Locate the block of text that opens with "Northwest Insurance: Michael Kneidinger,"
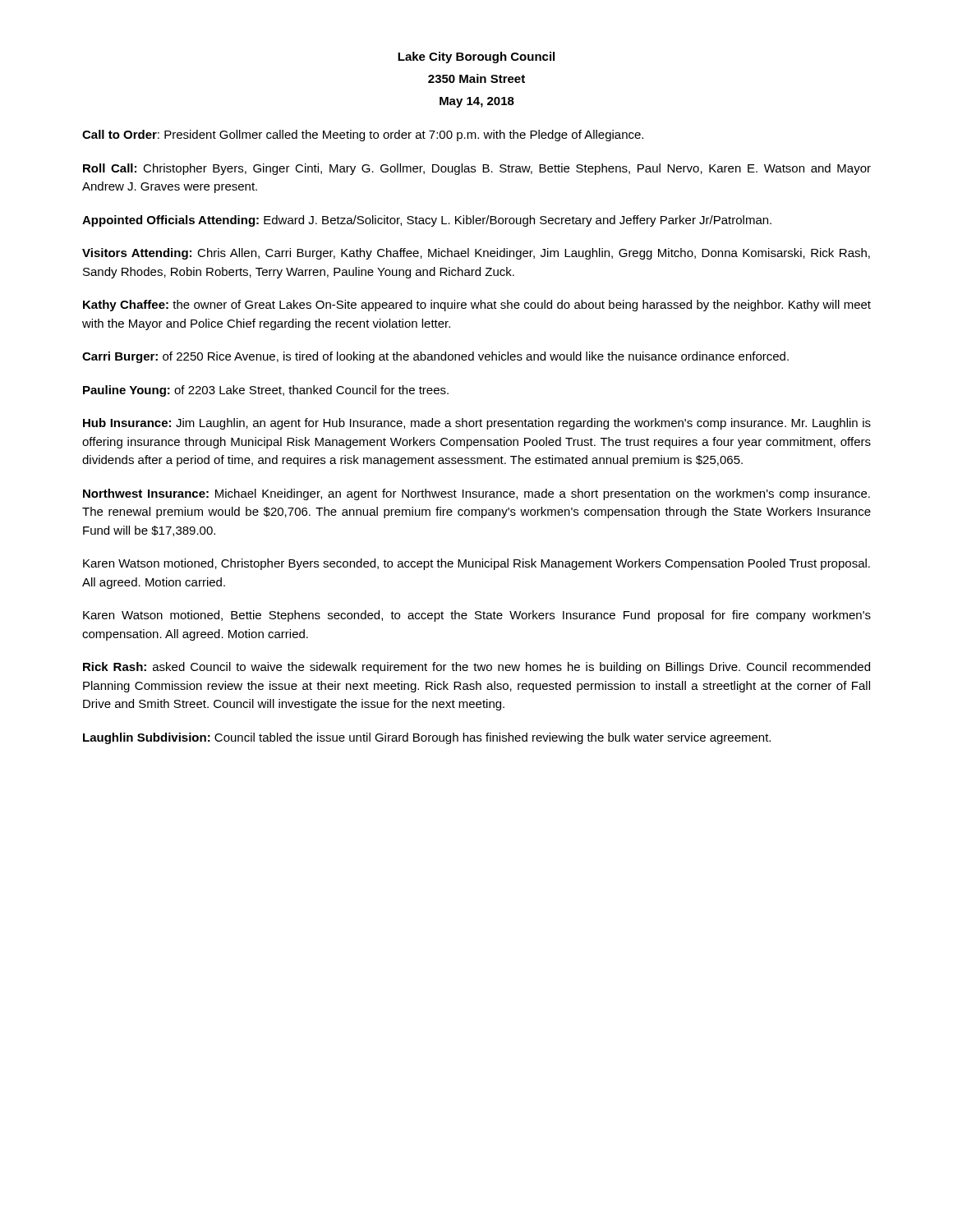Viewport: 953px width, 1232px height. point(476,511)
